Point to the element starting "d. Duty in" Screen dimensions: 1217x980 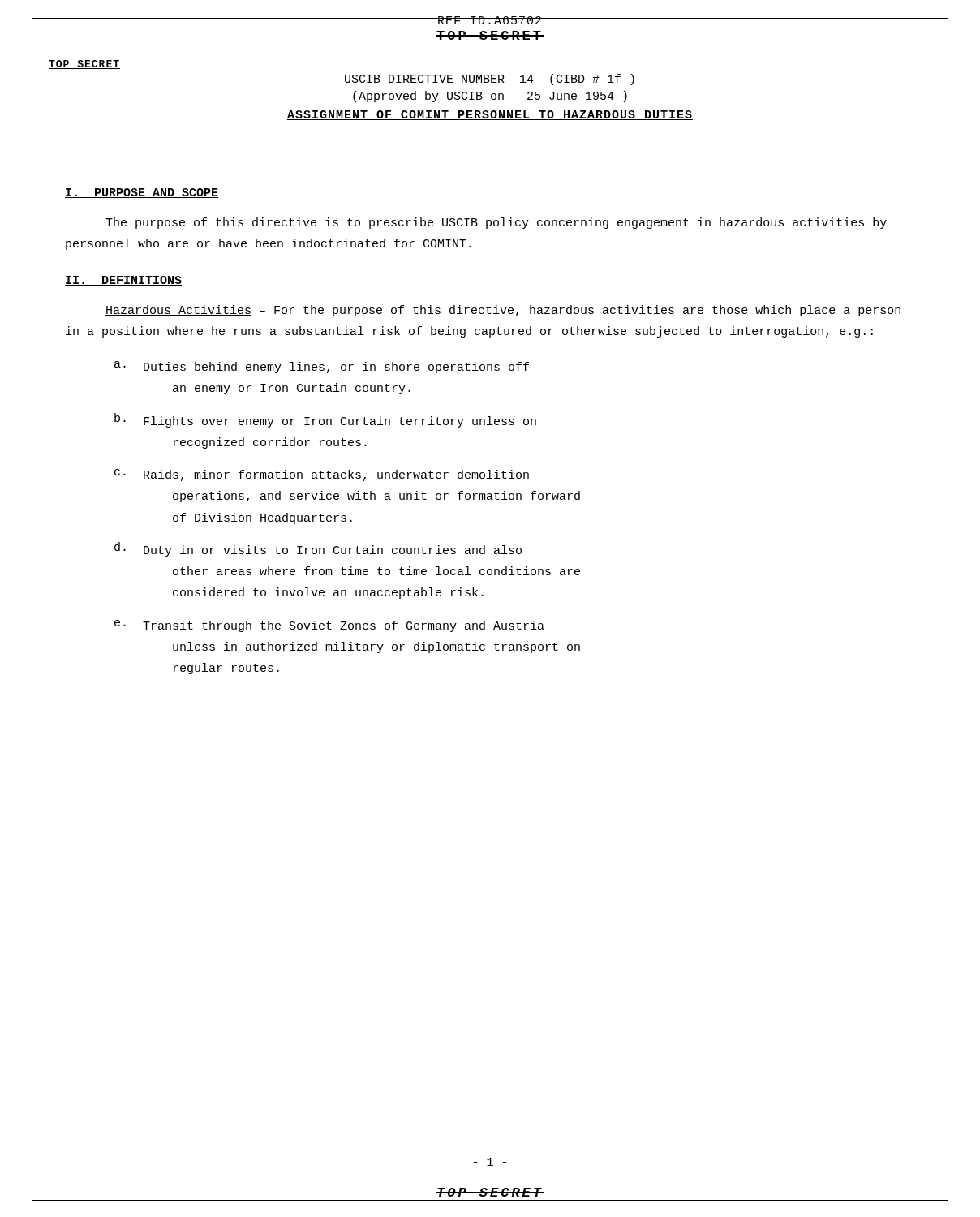(347, 573)
